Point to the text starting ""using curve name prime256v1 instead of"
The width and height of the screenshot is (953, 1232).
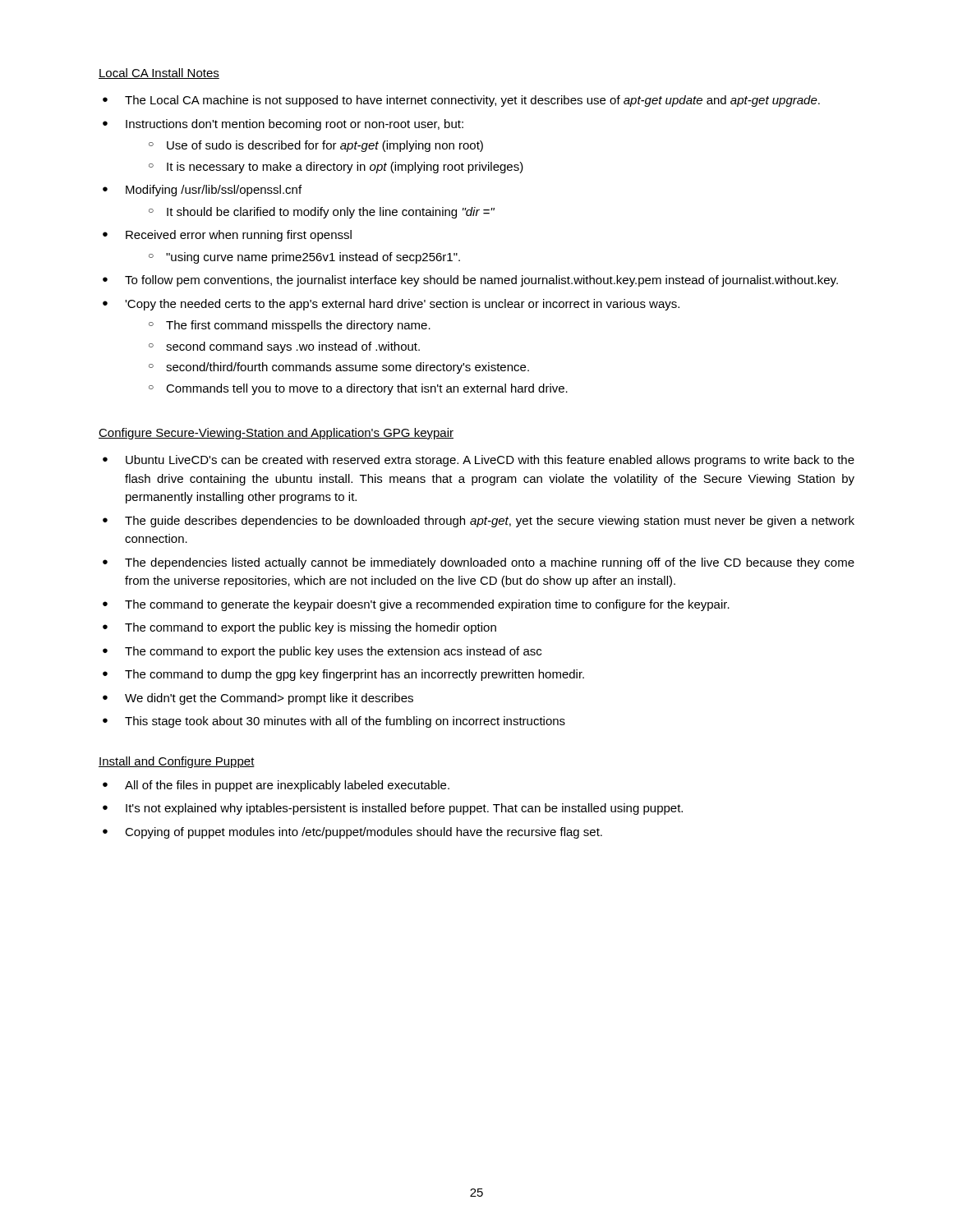point(313,256)
